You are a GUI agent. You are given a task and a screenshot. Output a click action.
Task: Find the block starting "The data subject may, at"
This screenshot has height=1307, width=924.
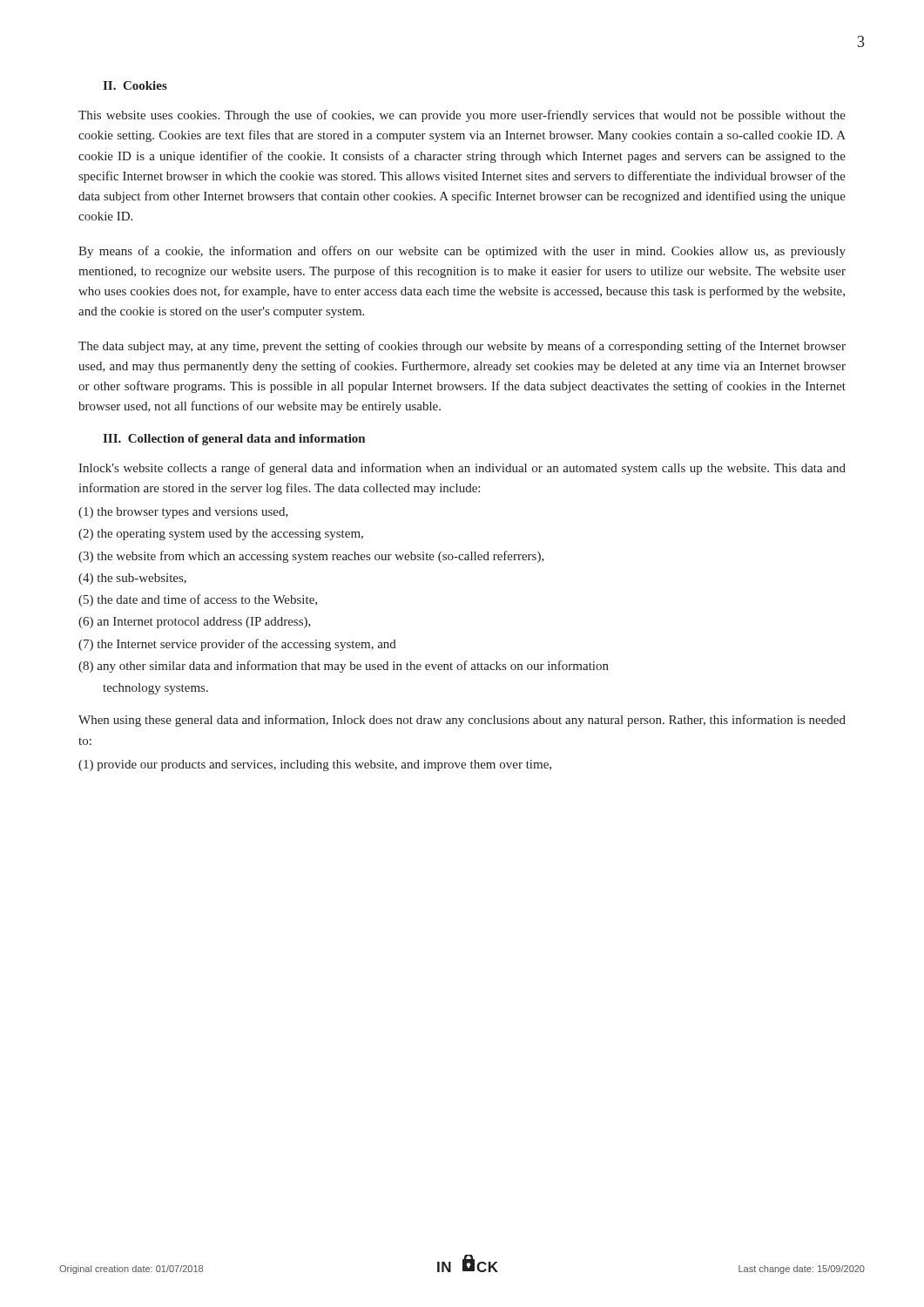tap(462, 376)
